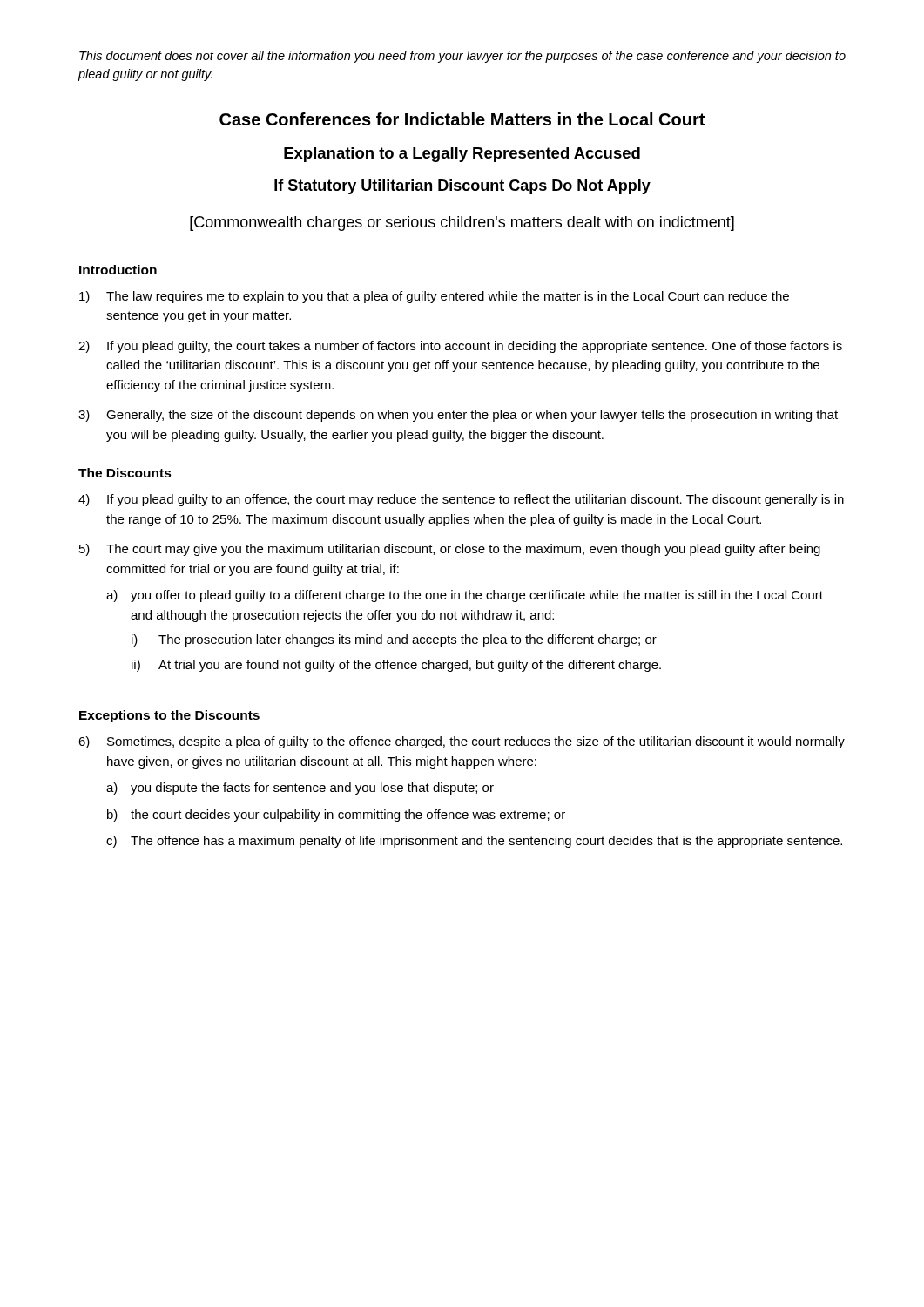
Task: Locate the block starting "ii) At trial you are found not guilty"
Action: click(x=488, y=665)
